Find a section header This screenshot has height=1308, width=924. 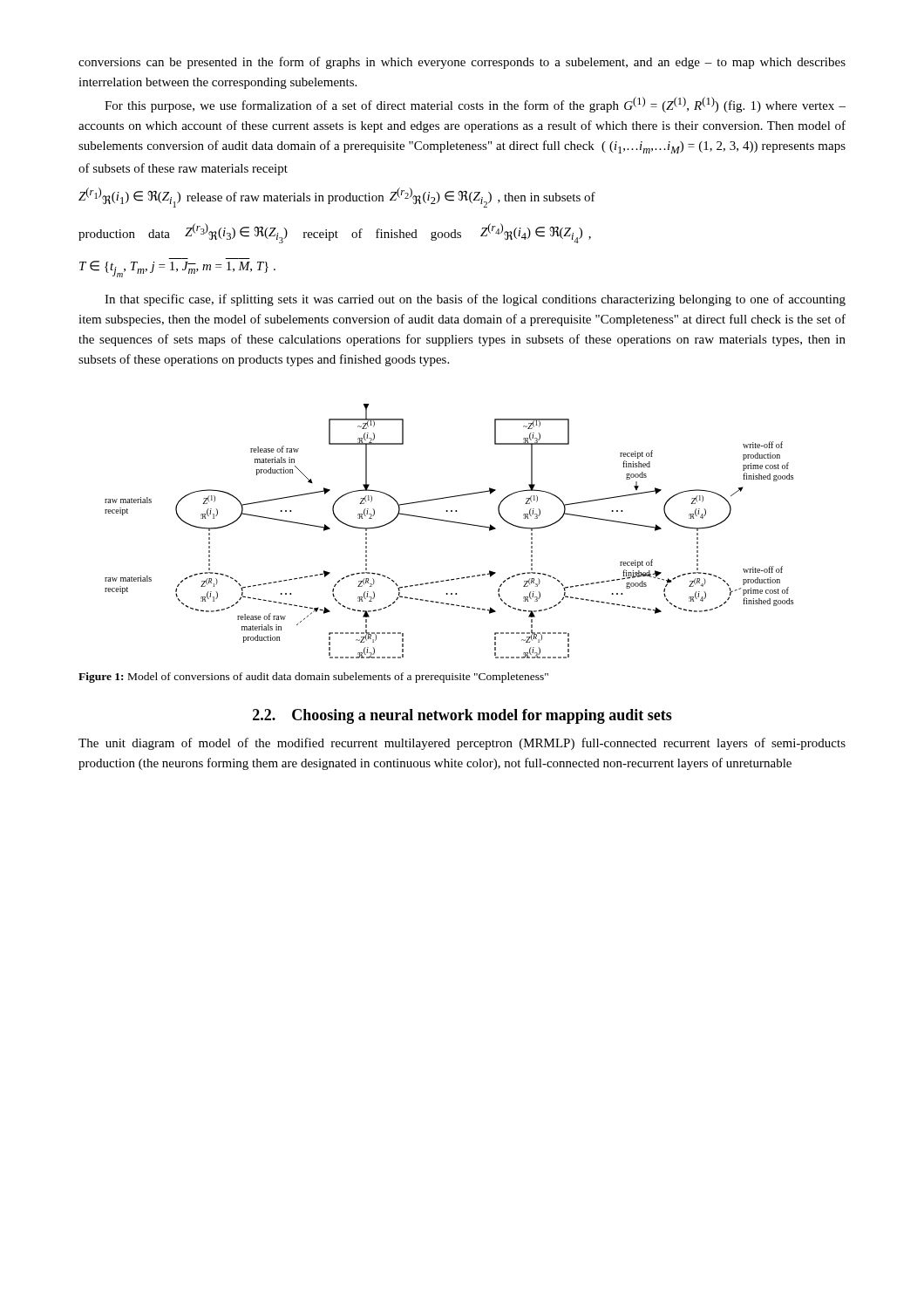462,715
